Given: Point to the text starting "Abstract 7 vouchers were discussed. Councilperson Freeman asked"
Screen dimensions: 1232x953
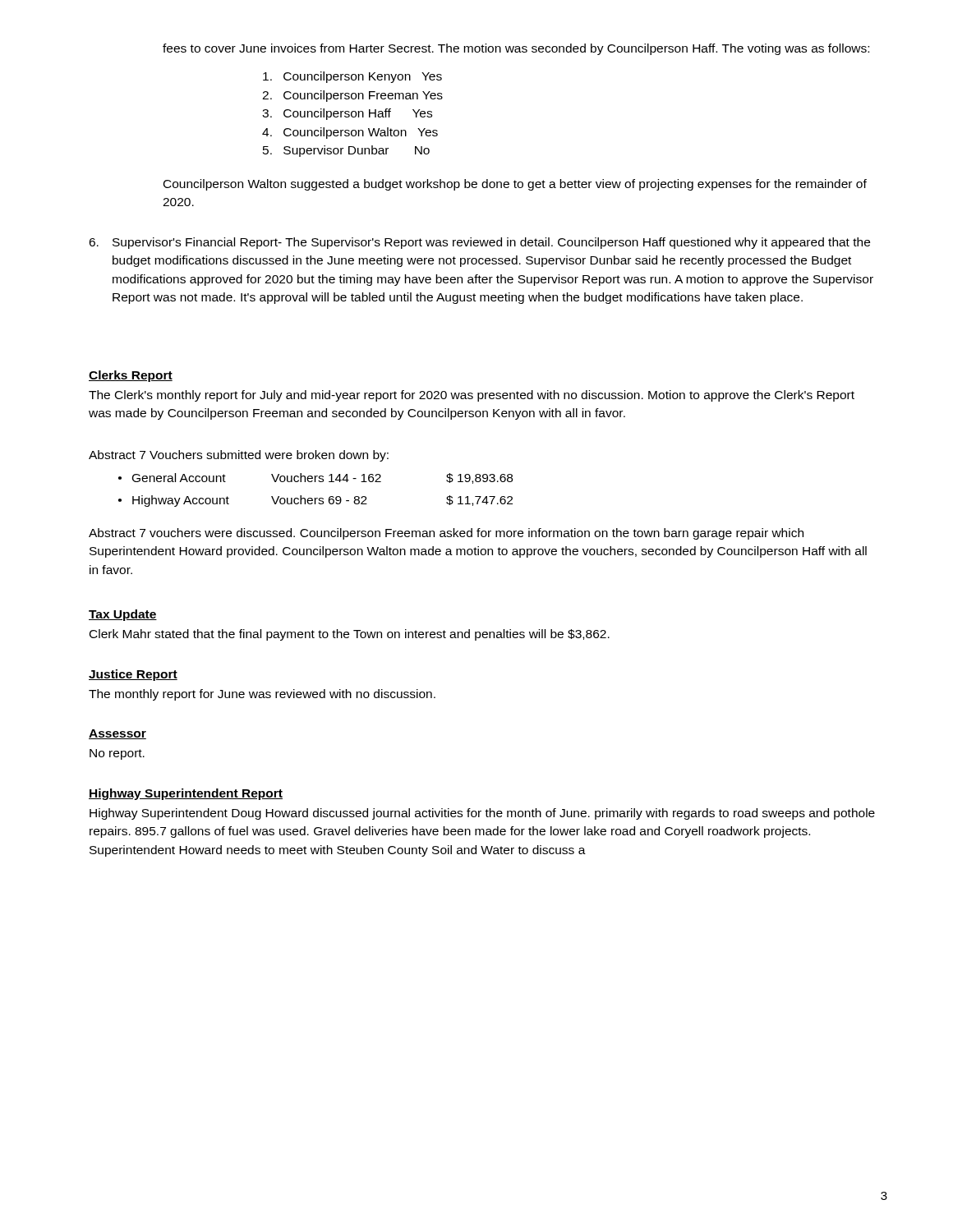Looking at the screenshot, I should click(x=478, y=551).
